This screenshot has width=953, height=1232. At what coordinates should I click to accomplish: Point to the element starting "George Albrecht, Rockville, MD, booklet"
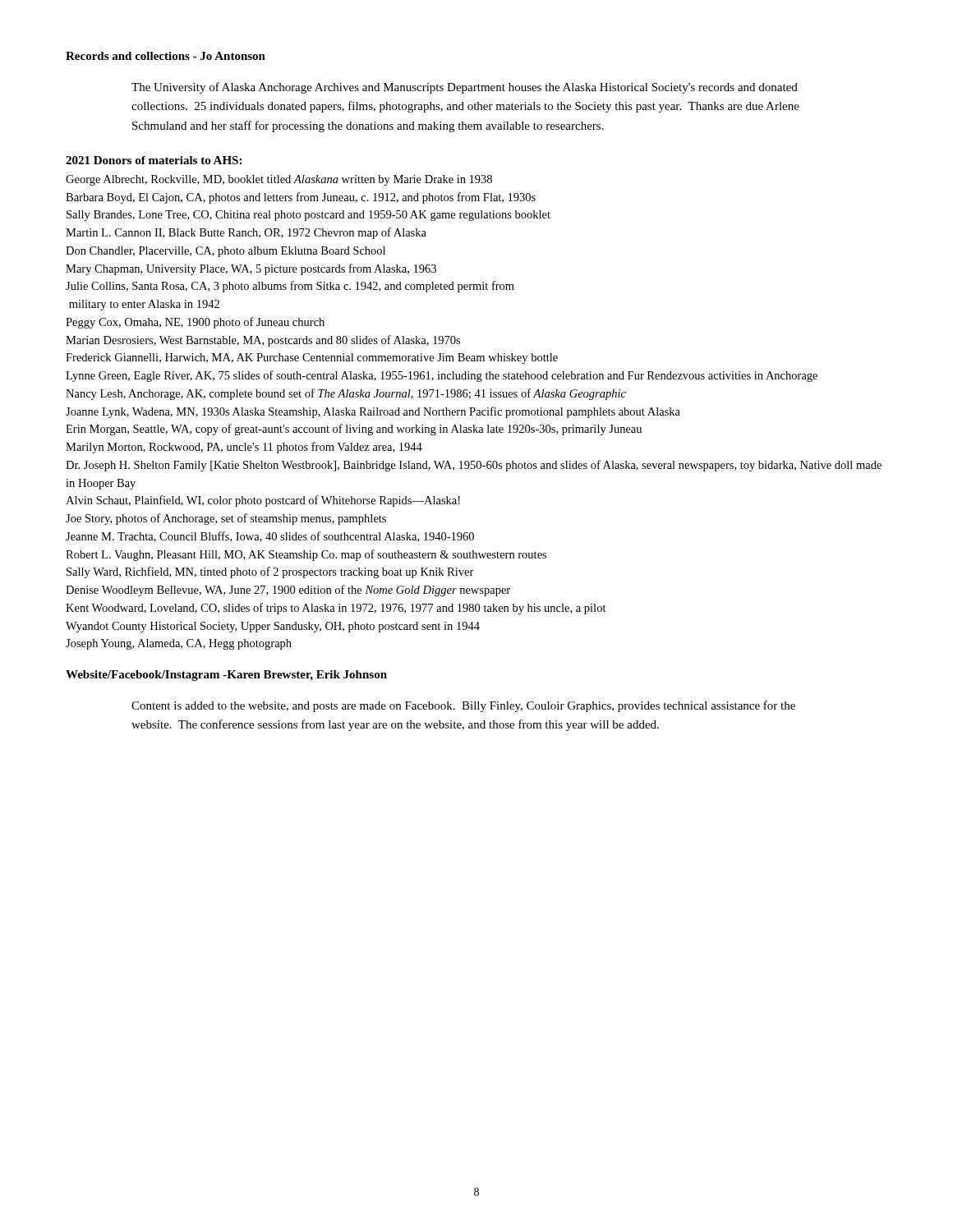(474, 411)
